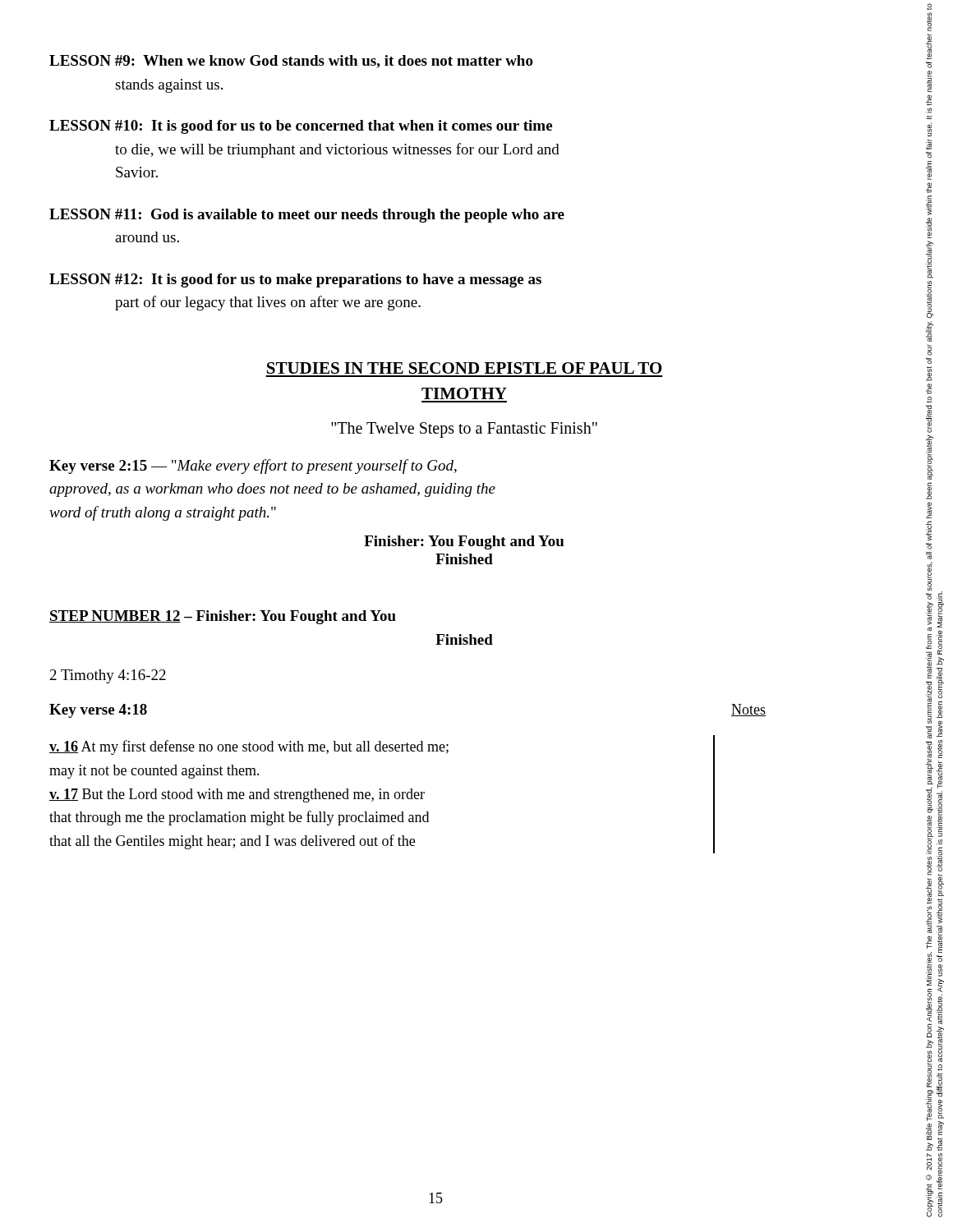Point to "Finisher: You Fought and You Finished"
Viewport: 953px width, 1232px height.
click(x=464, y=550)
